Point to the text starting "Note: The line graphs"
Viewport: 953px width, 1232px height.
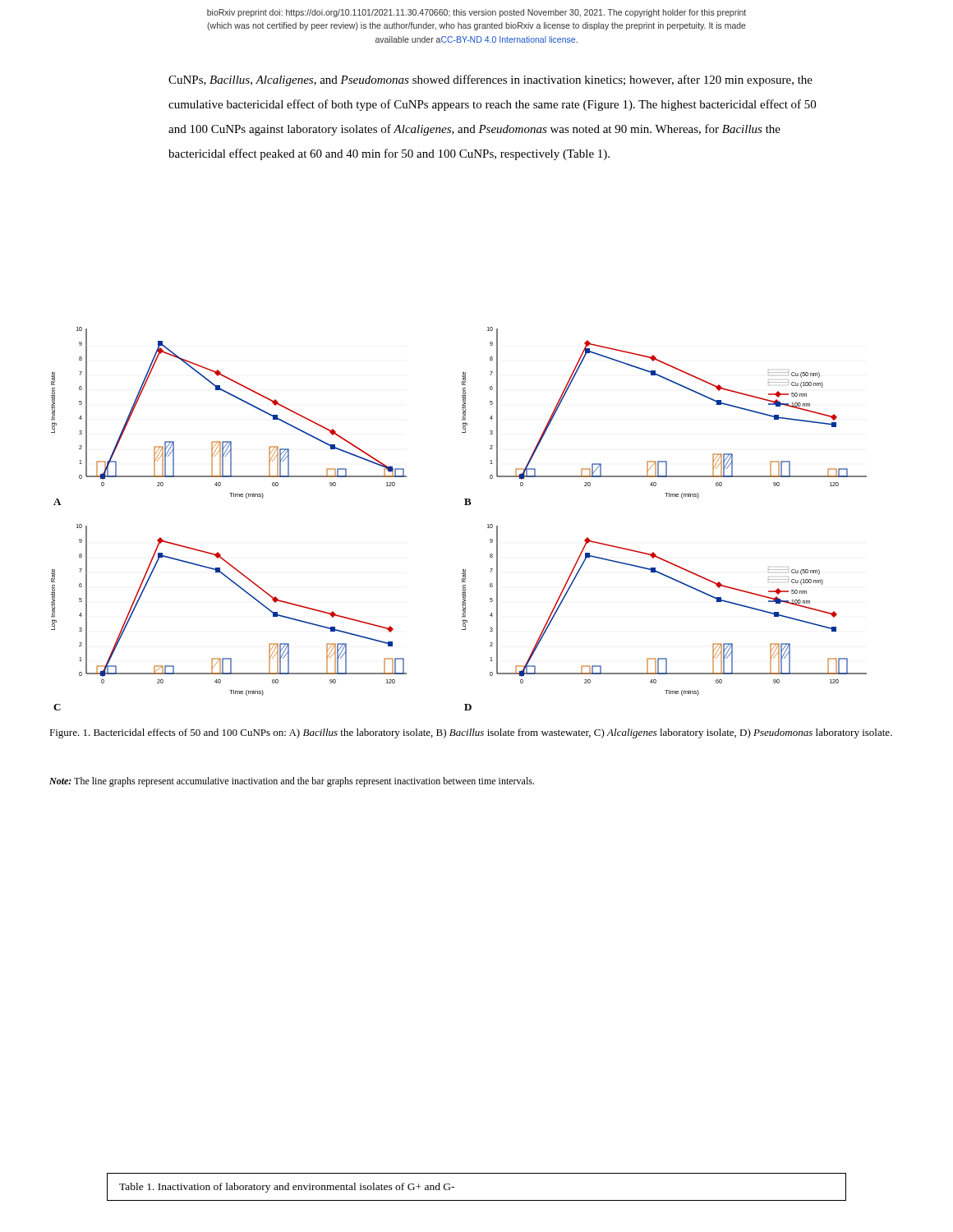[x=292, y=781]
